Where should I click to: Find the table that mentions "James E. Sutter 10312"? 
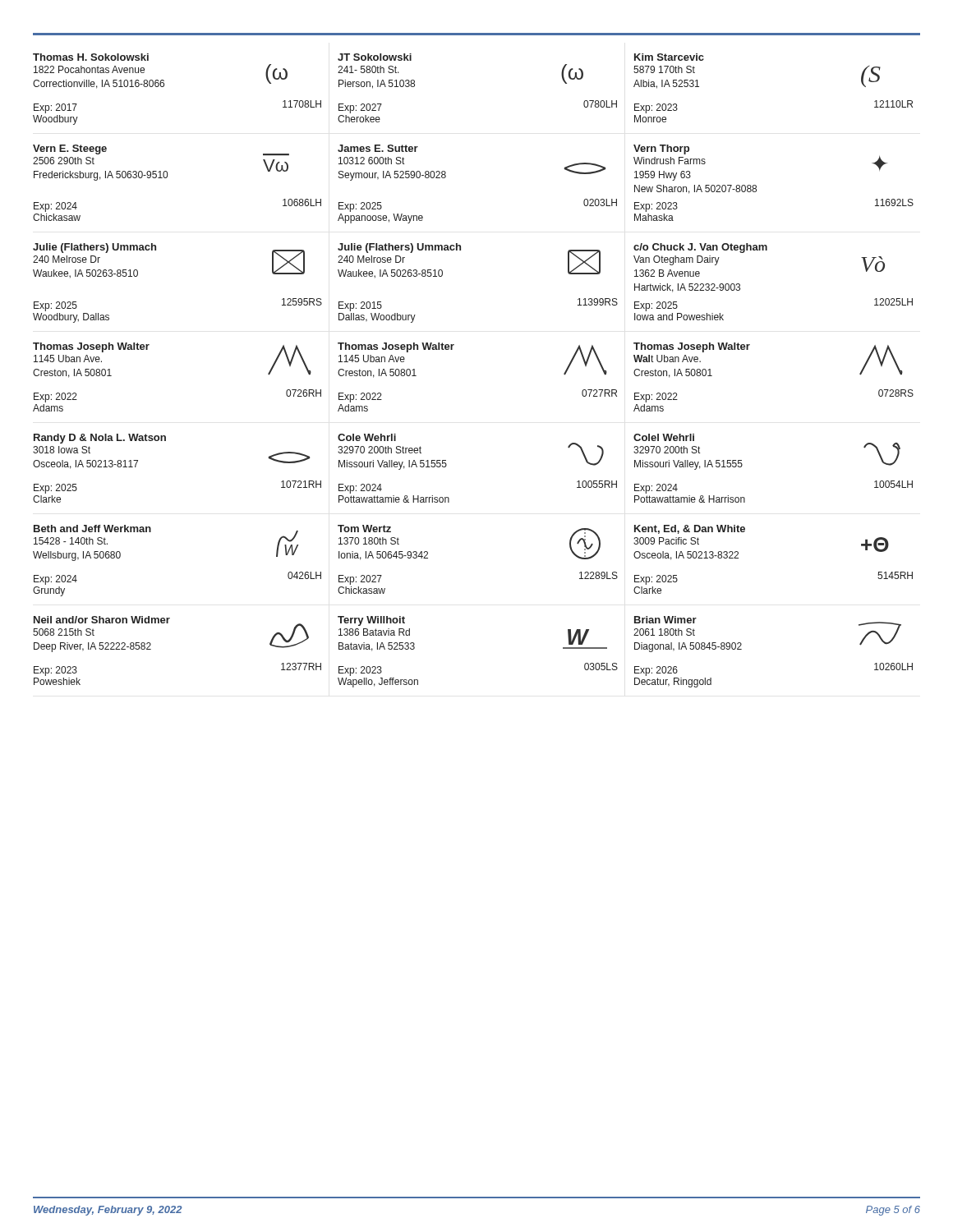[x=476, y=183]
